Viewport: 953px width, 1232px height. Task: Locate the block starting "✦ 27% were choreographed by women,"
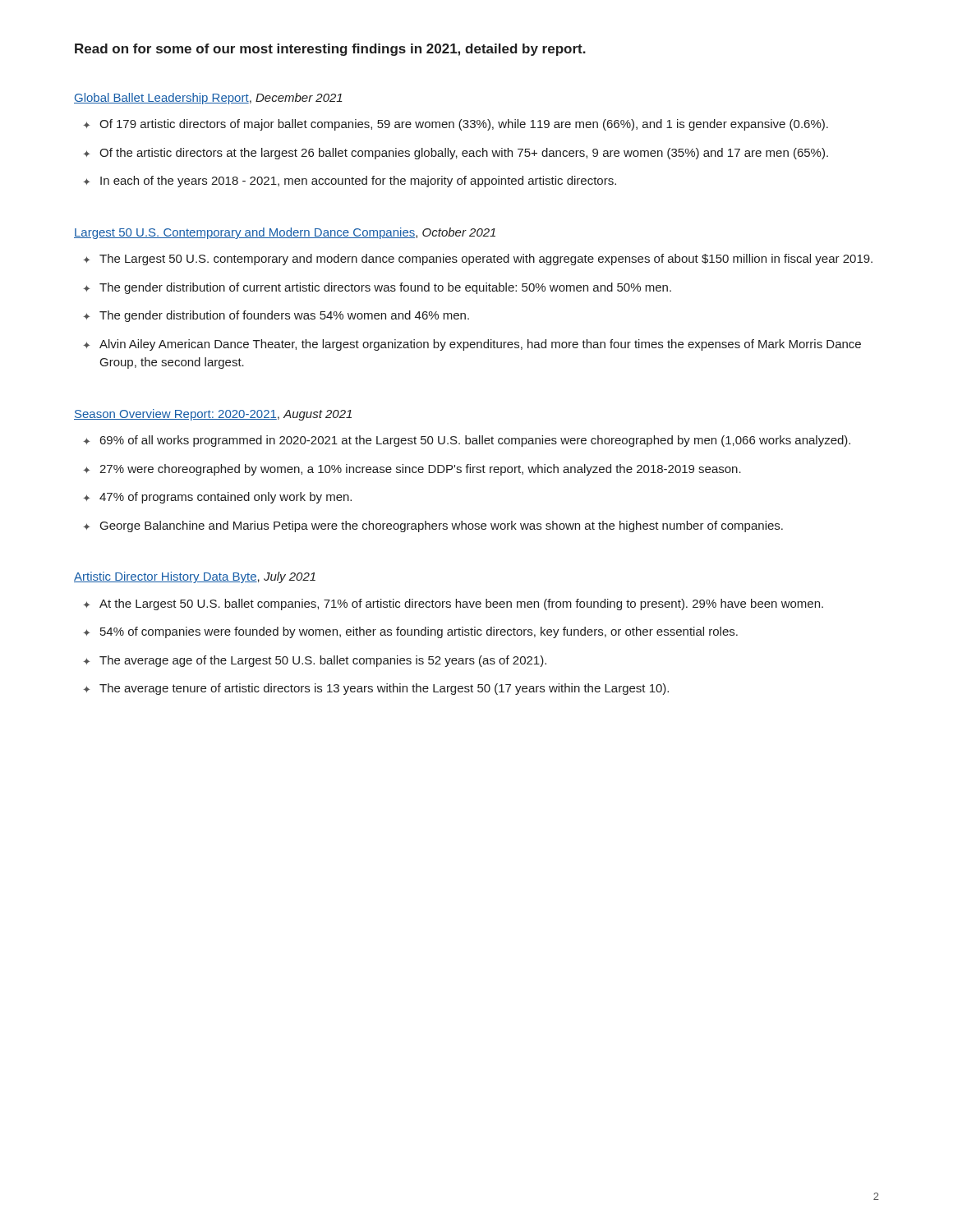(x=481, y=469)
